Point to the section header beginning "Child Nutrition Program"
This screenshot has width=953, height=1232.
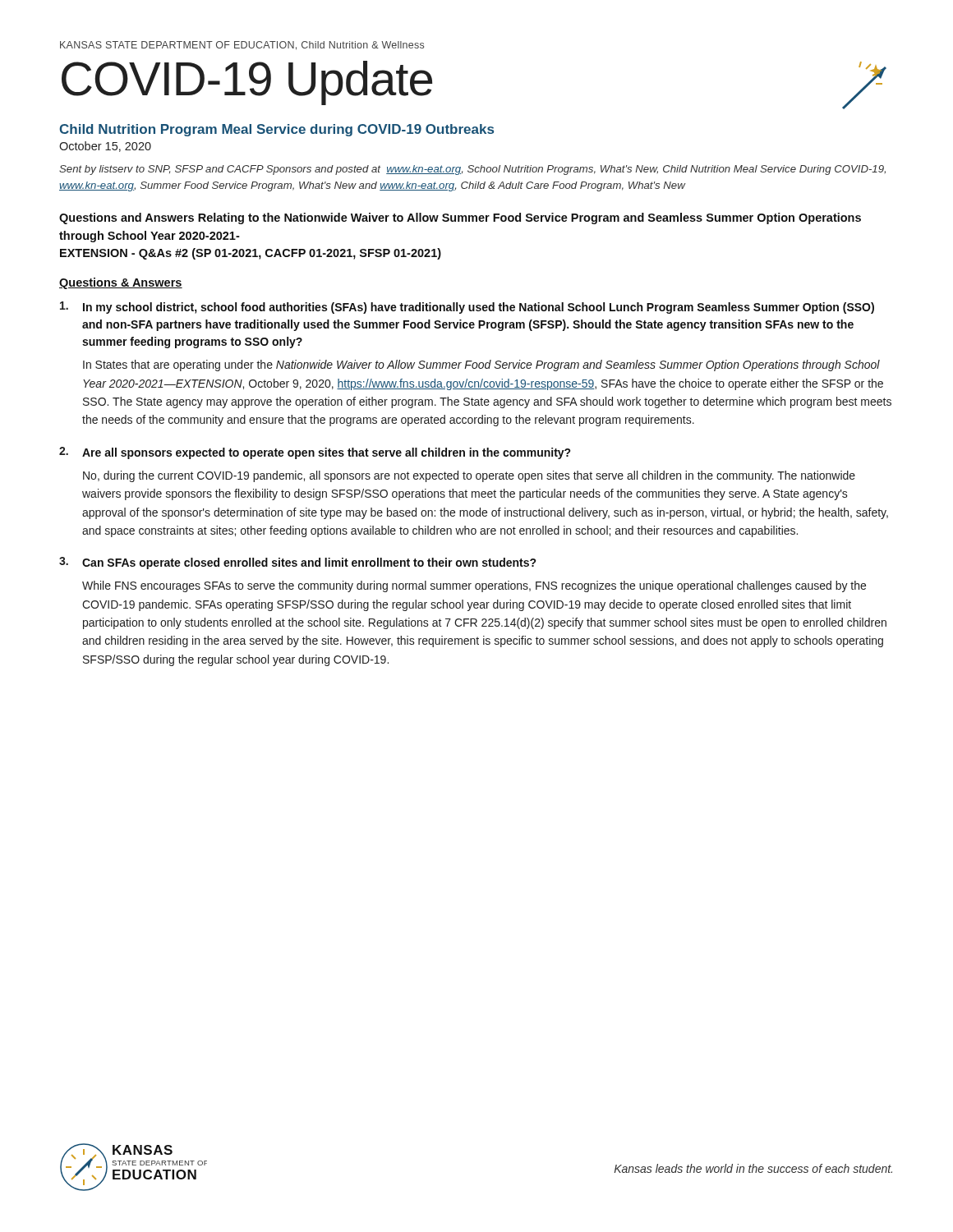476,137
